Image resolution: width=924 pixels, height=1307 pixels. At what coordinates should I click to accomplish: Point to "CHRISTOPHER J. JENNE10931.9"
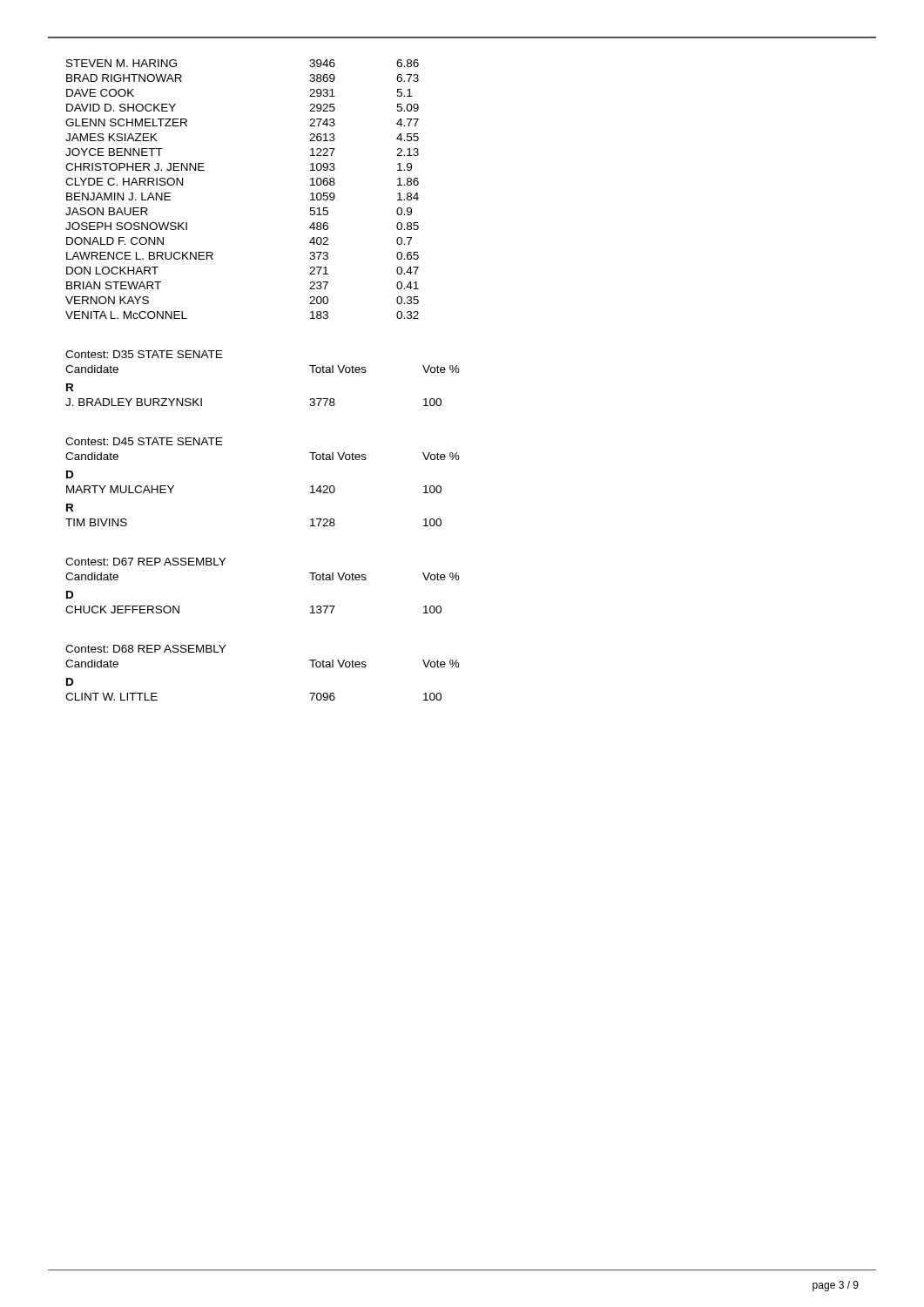click(x=138, y=167)
